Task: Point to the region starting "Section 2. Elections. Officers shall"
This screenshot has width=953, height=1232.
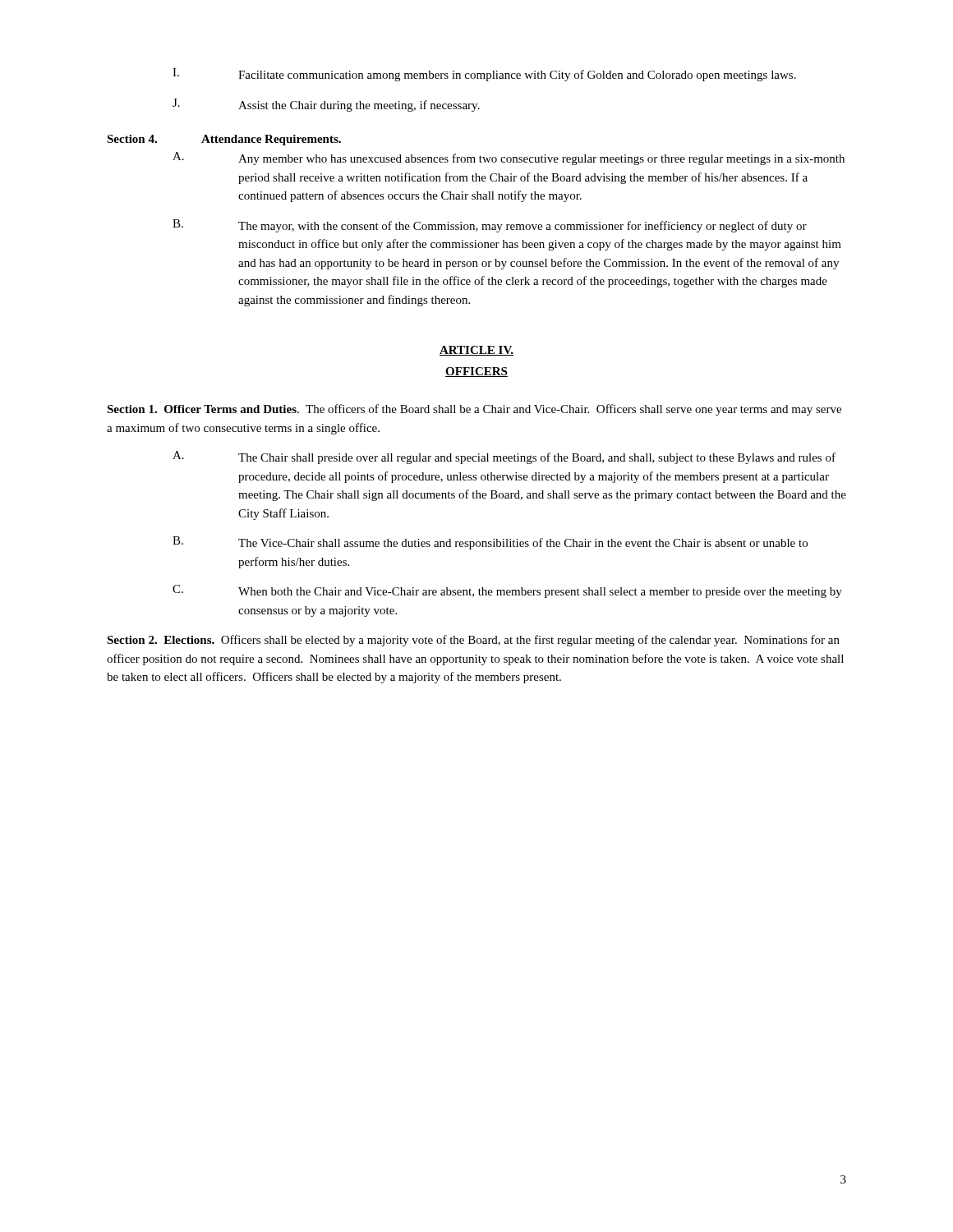Action: pyautogui.click(x=475, y=658)
